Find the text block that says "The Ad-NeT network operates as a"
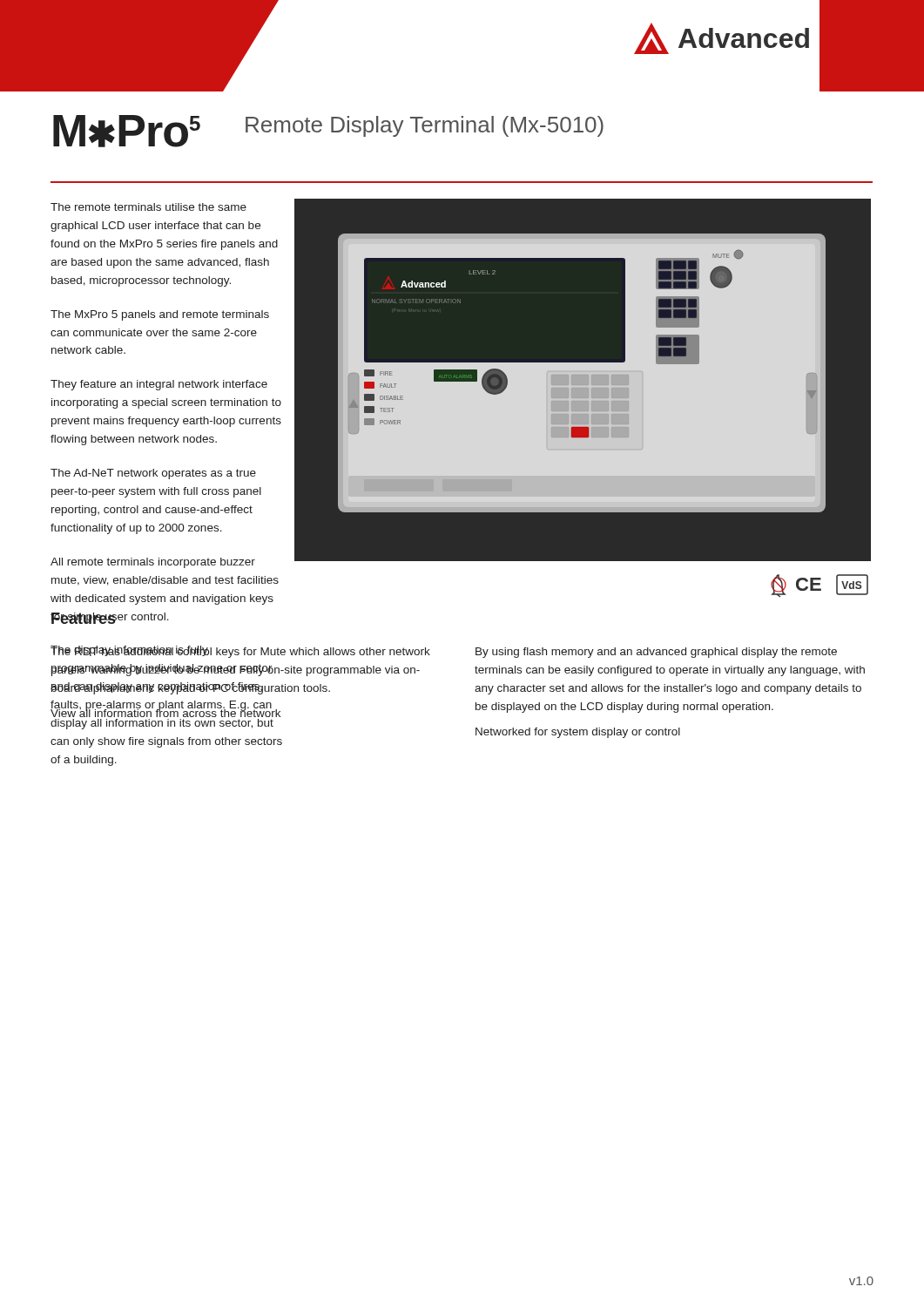Screen dimensions: 1307x924 tap(167, 501)
